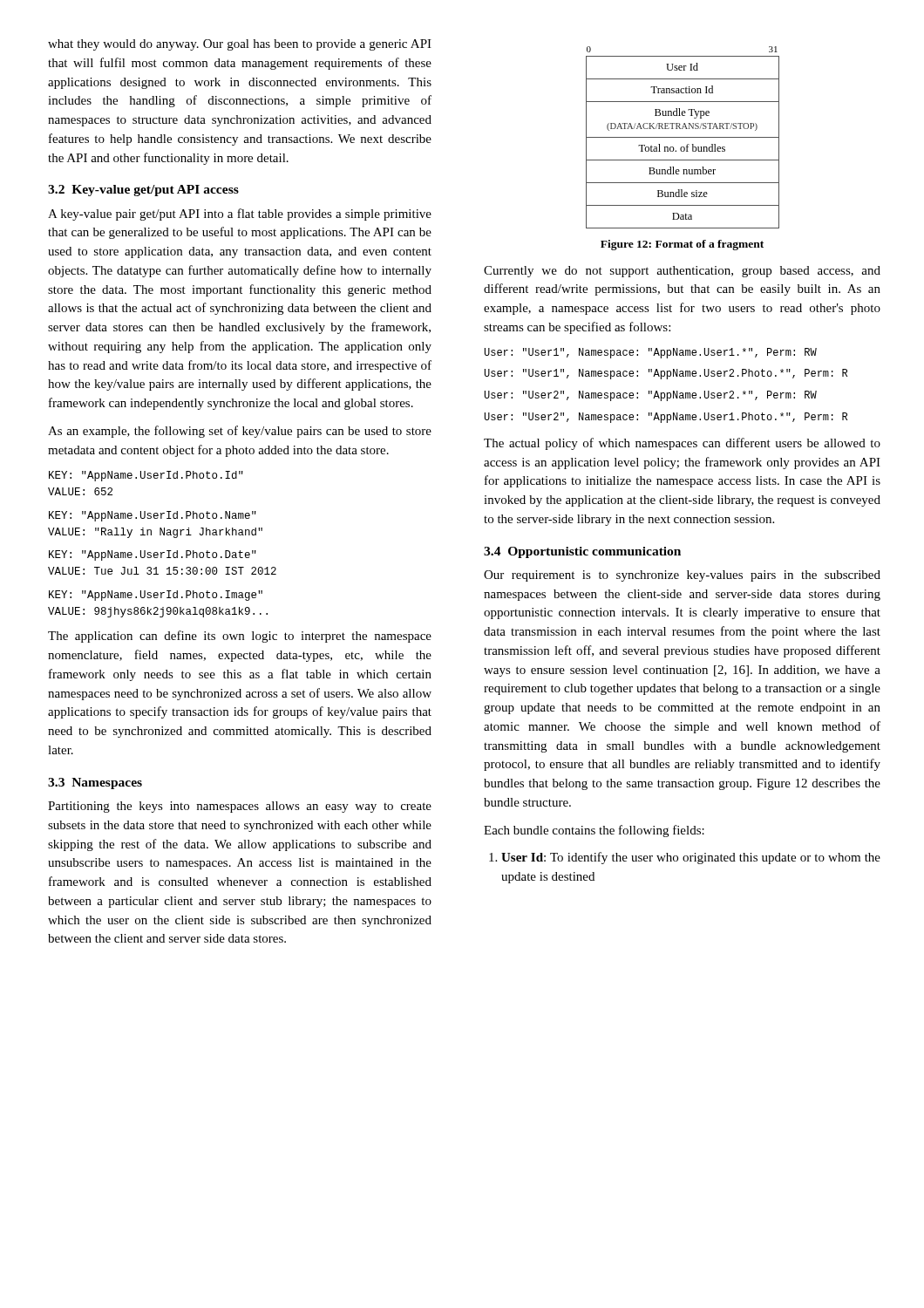Click on the passage starting "KEY: "AppName.UserId.Photo.Image" VALUE: 98jhys86k2j90kalq08ka1k9..."
Screen dimensions: 1308x924
pyautogui.click(x=240, y=604)
